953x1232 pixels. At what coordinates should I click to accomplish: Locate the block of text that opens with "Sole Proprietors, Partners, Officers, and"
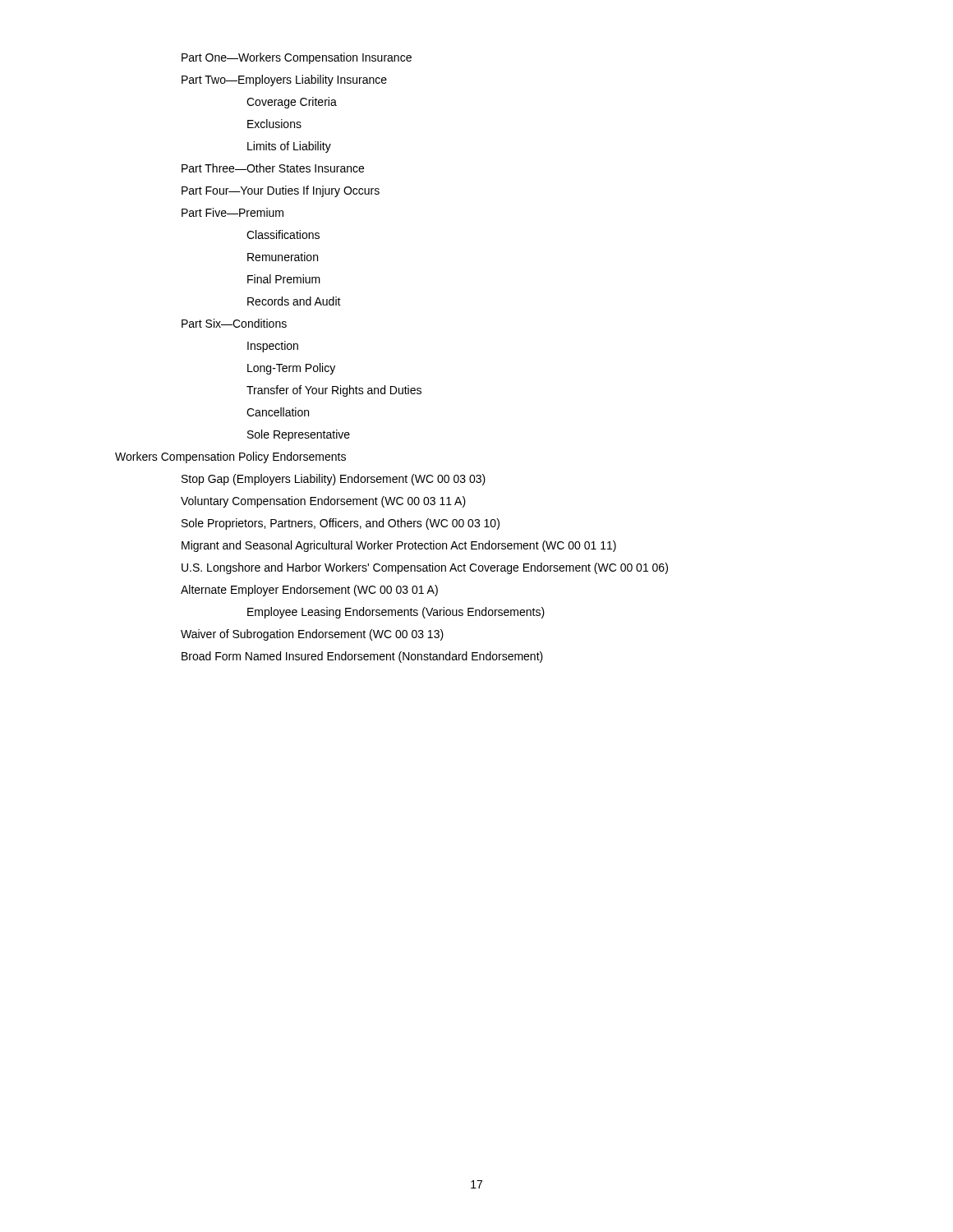(x=340, y=523)
